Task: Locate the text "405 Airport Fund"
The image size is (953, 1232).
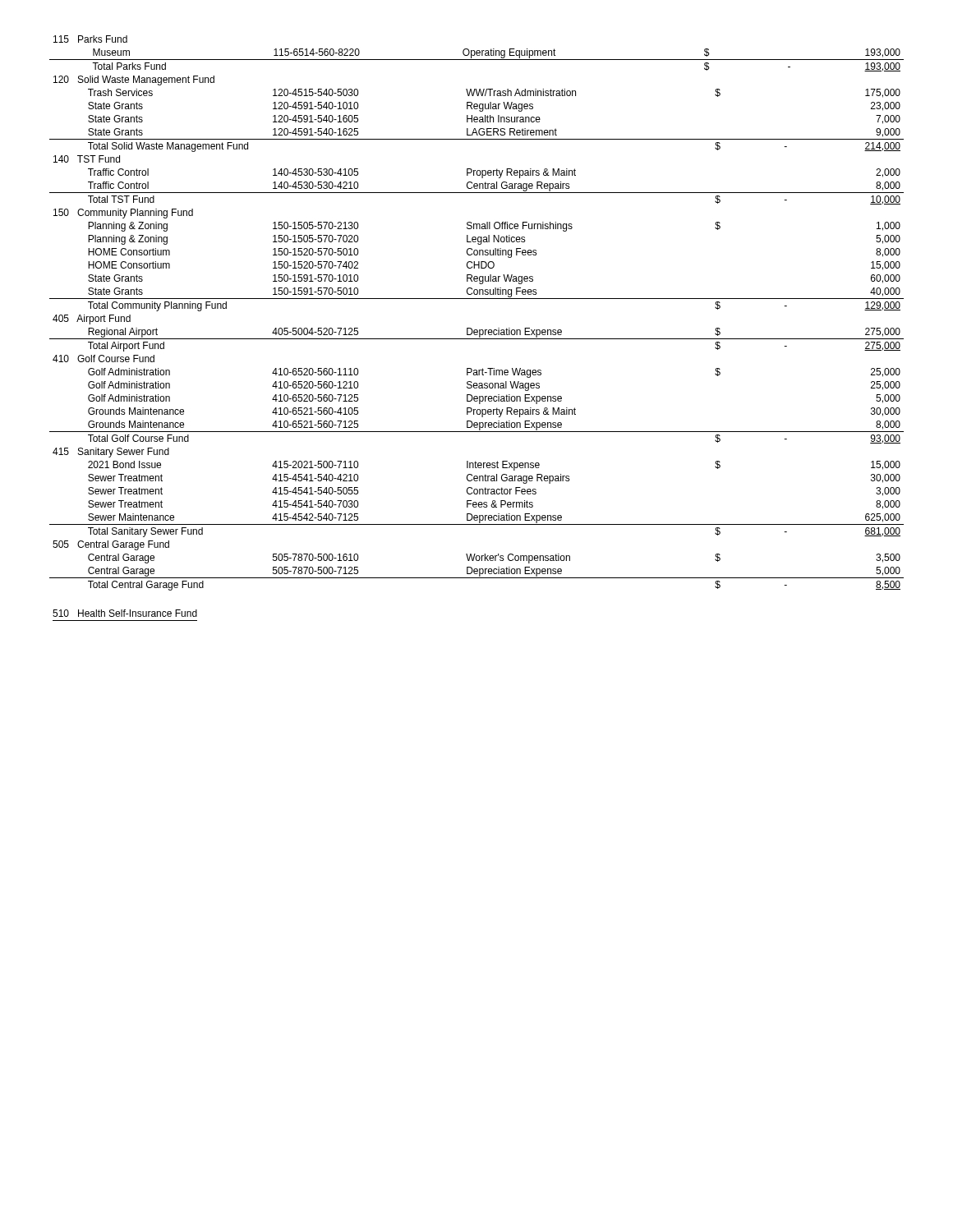Action: [x=92, y=319]
